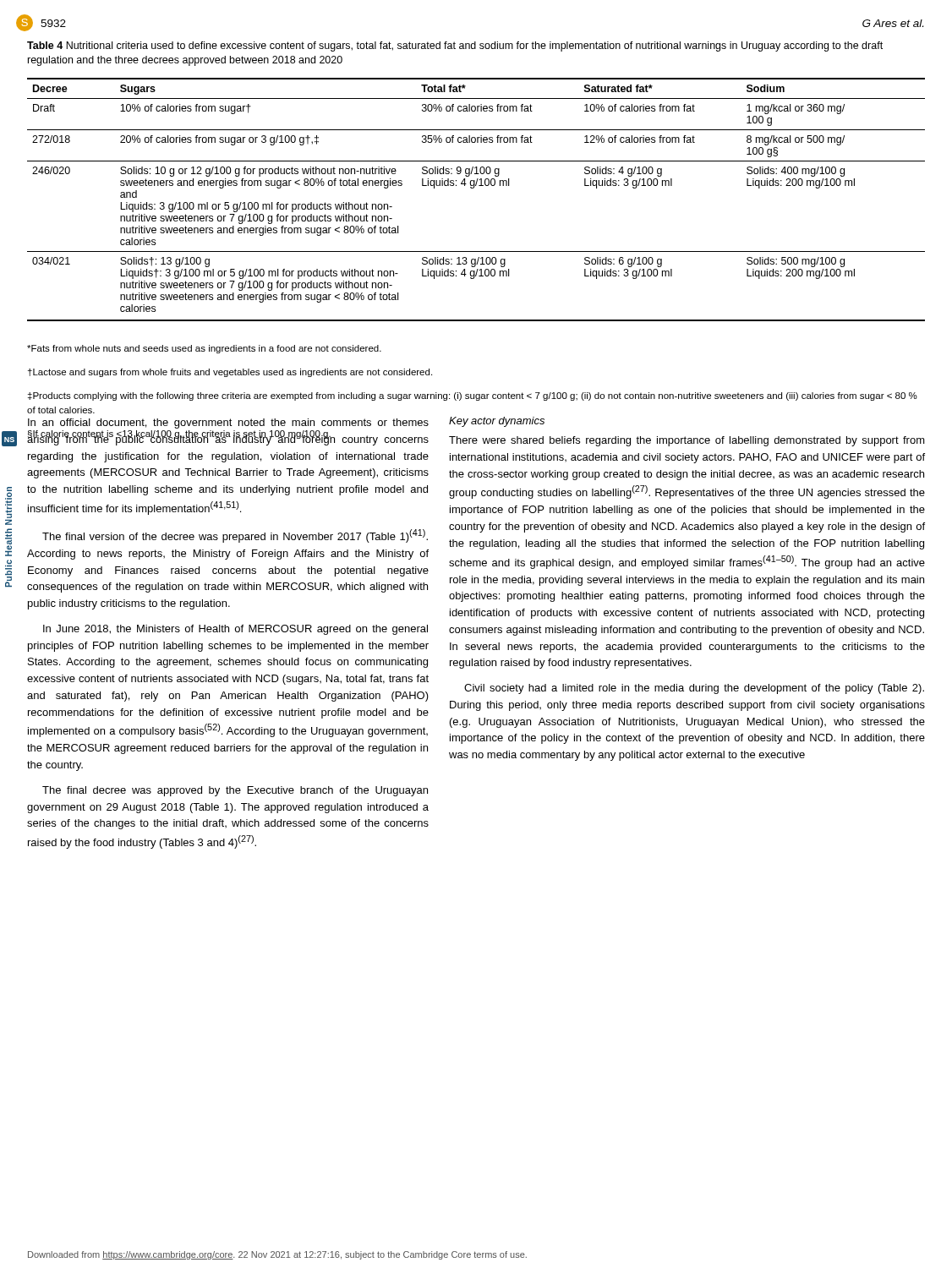952x1268 pixels.
Task: Point to the text block starting "The final decree"
Action: coord(228,816)
